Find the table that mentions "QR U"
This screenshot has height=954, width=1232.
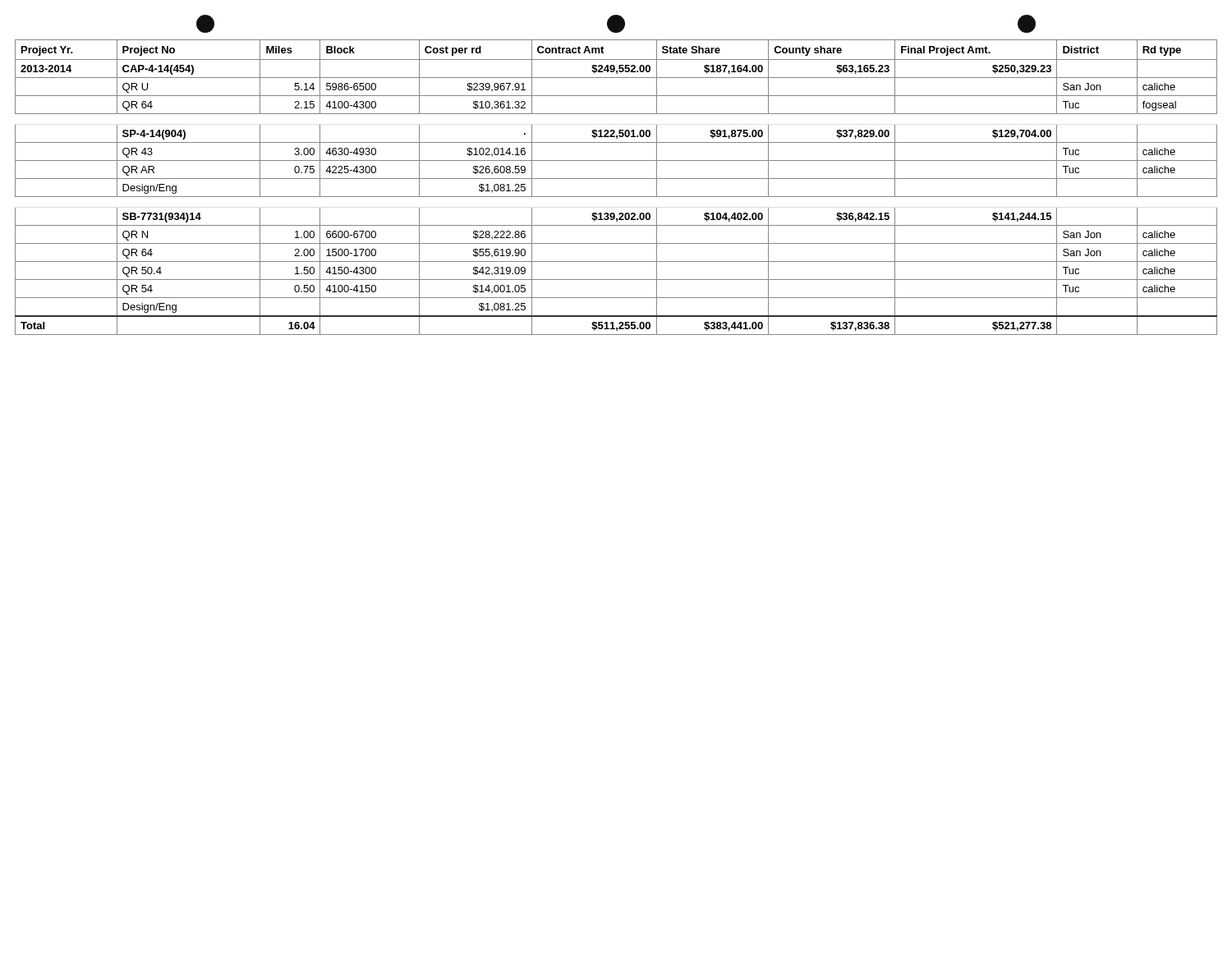point(616,187)
